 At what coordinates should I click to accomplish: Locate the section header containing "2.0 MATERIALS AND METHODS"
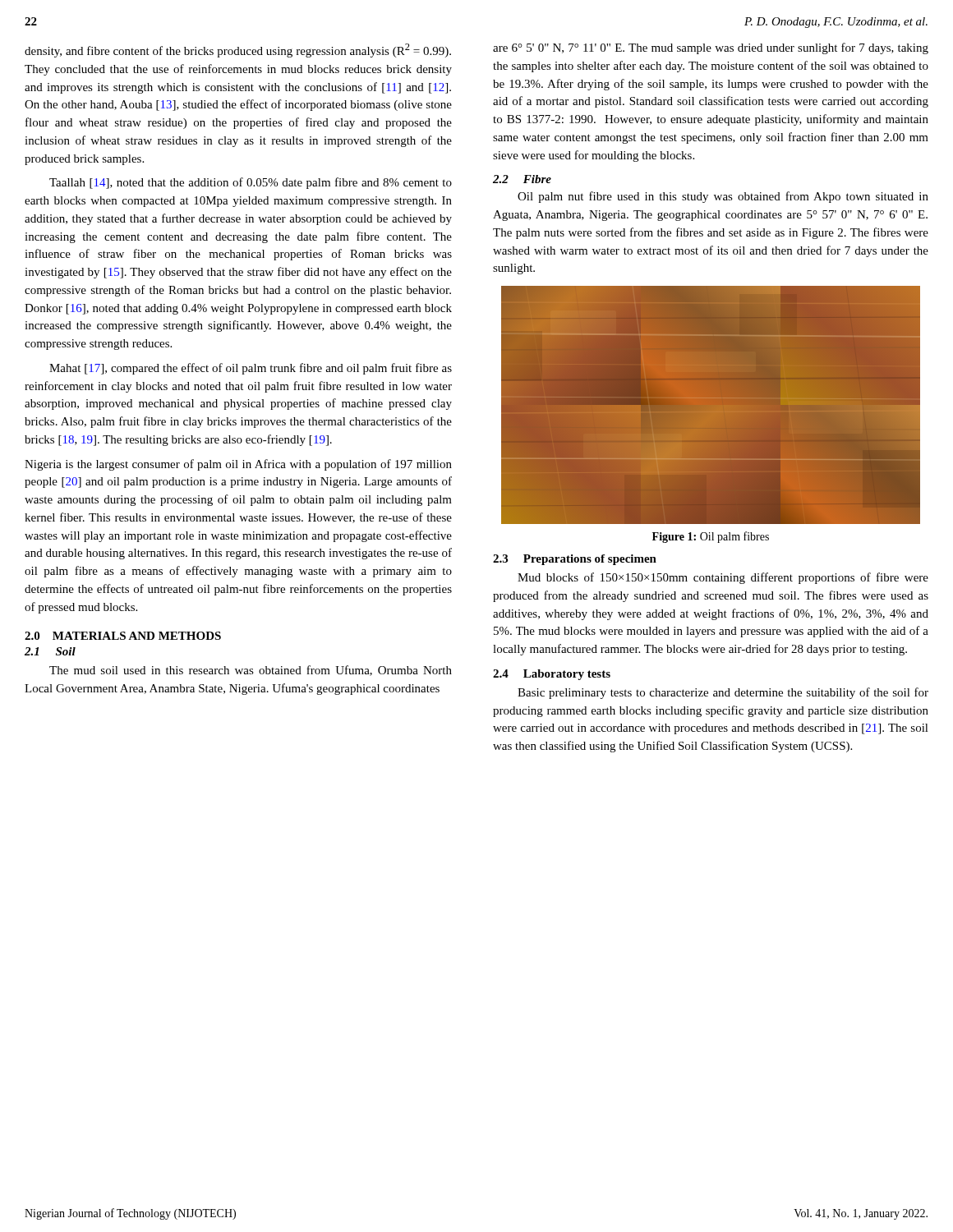coord(123,636)
